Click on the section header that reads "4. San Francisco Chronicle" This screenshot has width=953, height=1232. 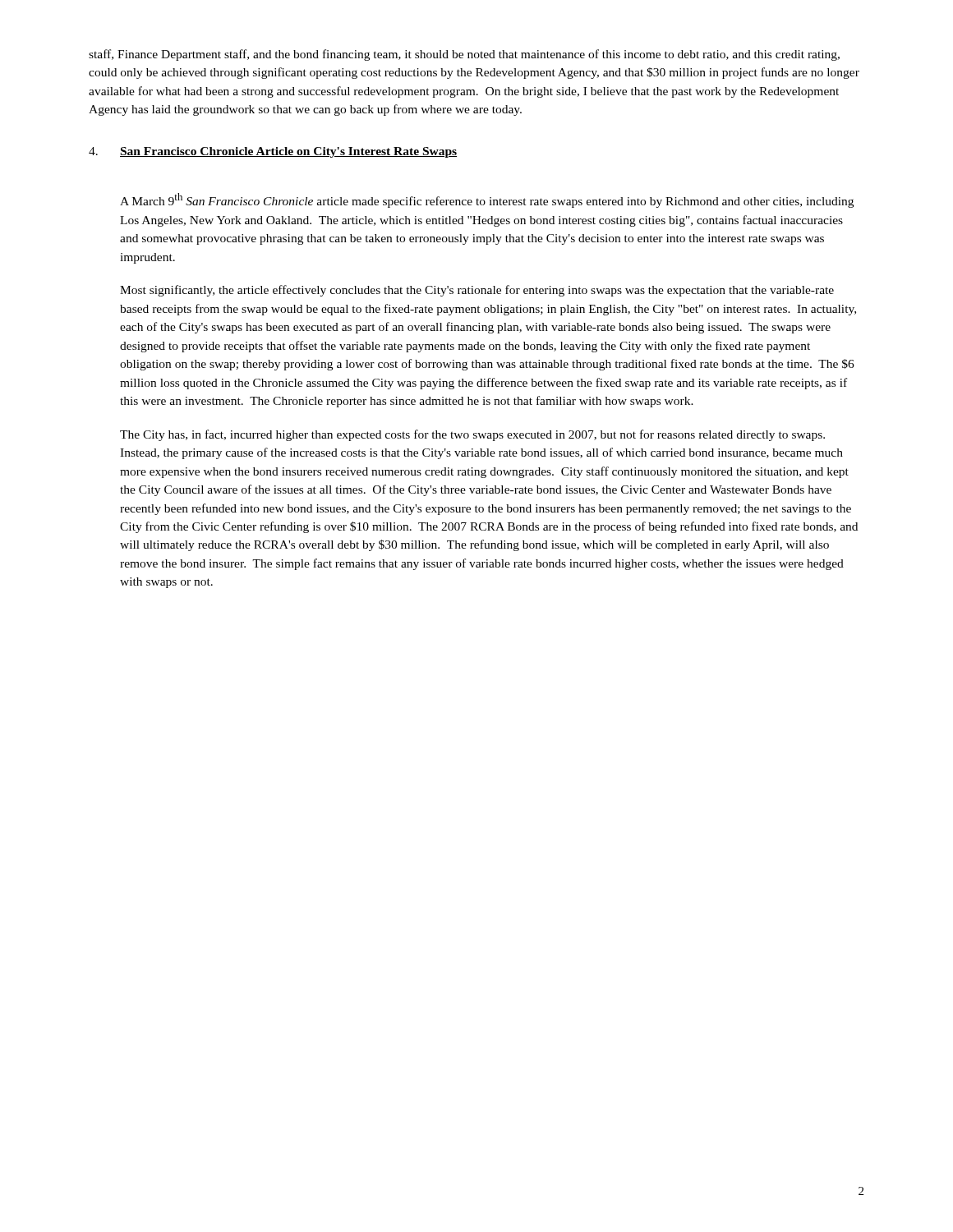pyautogui.click(x=273, y=151)
